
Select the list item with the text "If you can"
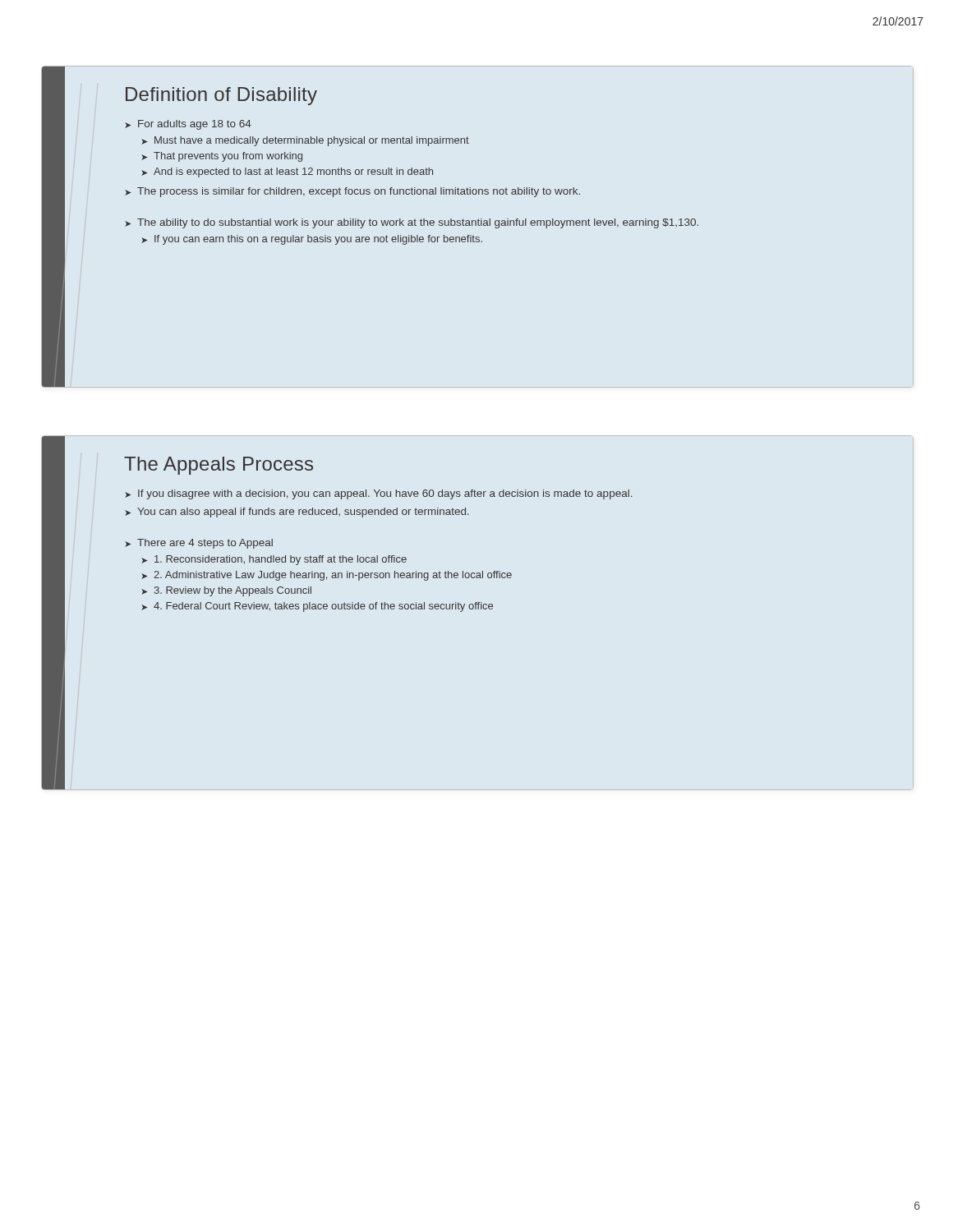coord(312,239)
